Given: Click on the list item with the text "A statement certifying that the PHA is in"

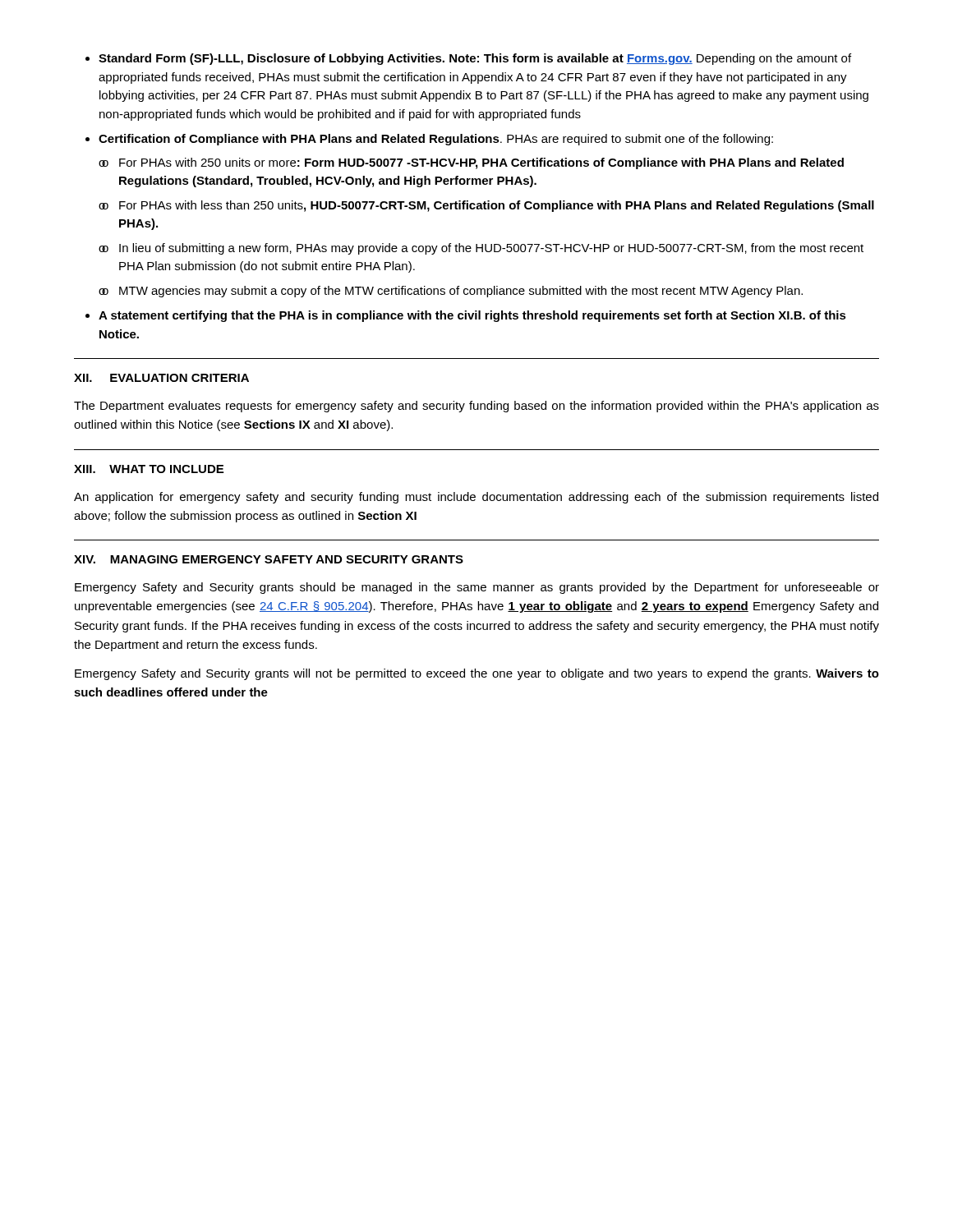Looking at the screenshot, I should tap(472, 324).
